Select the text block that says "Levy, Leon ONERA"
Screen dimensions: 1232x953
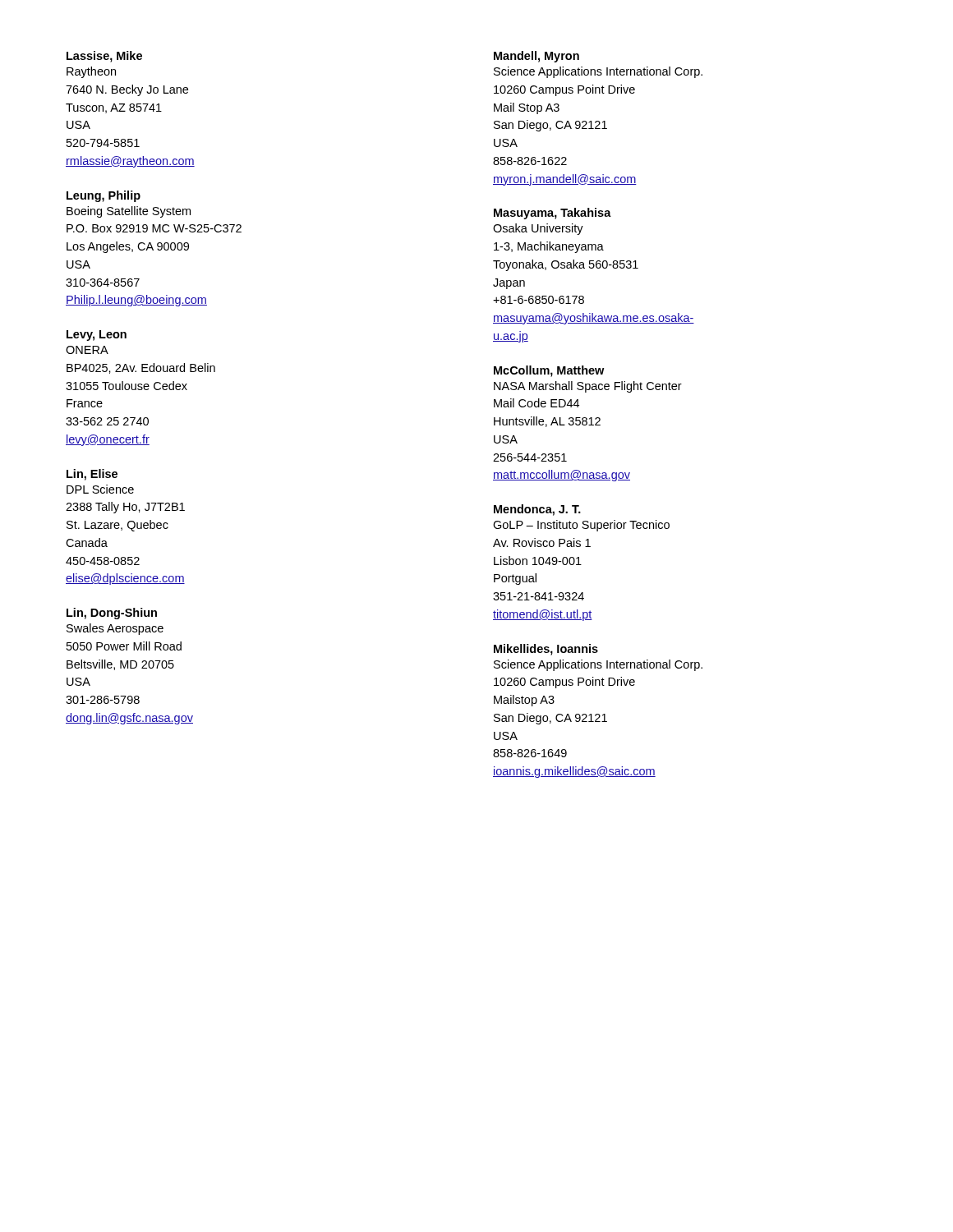click(97, 336)
